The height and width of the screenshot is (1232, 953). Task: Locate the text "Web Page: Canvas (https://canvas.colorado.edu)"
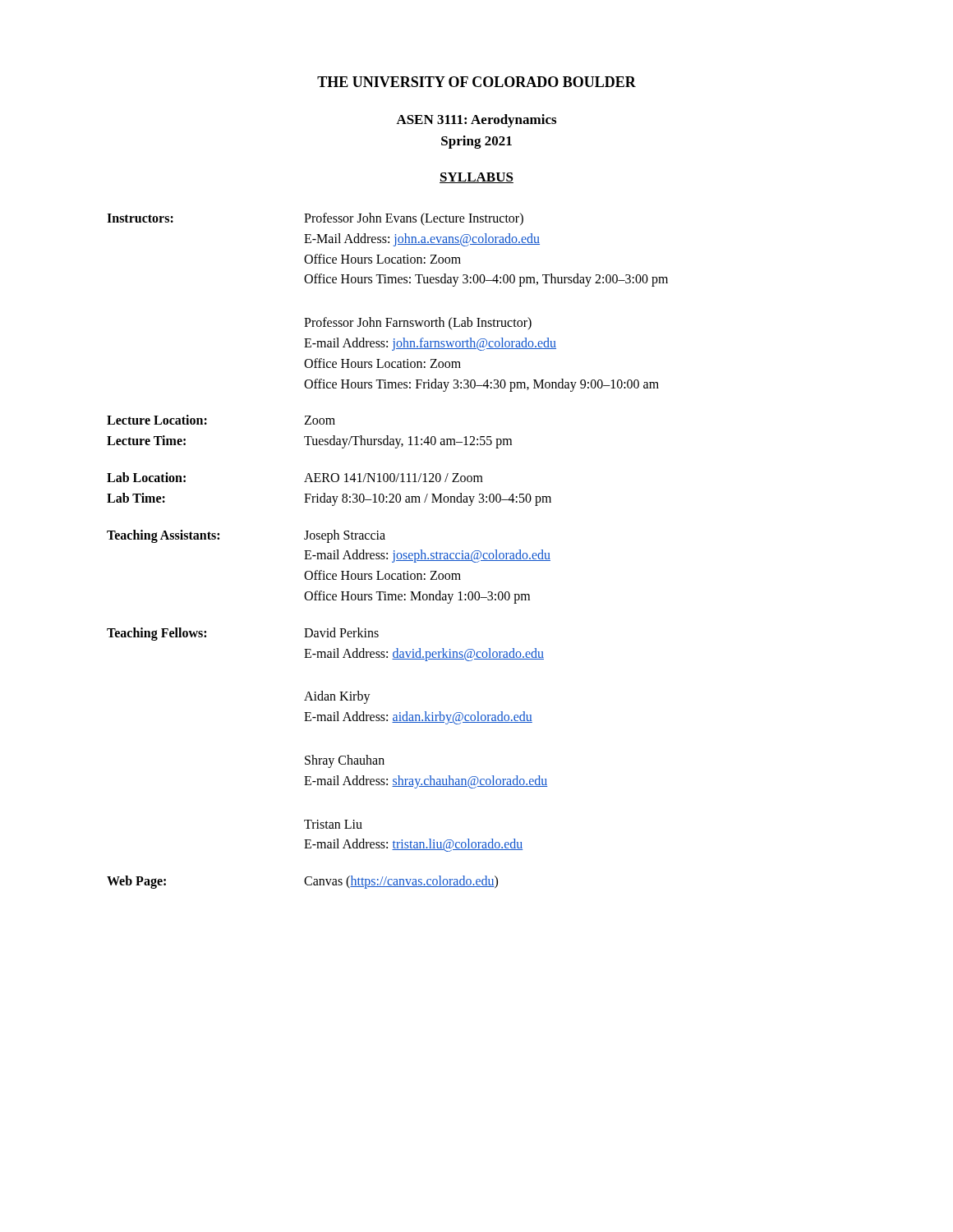pyautogui.click(x=476, y=882)
